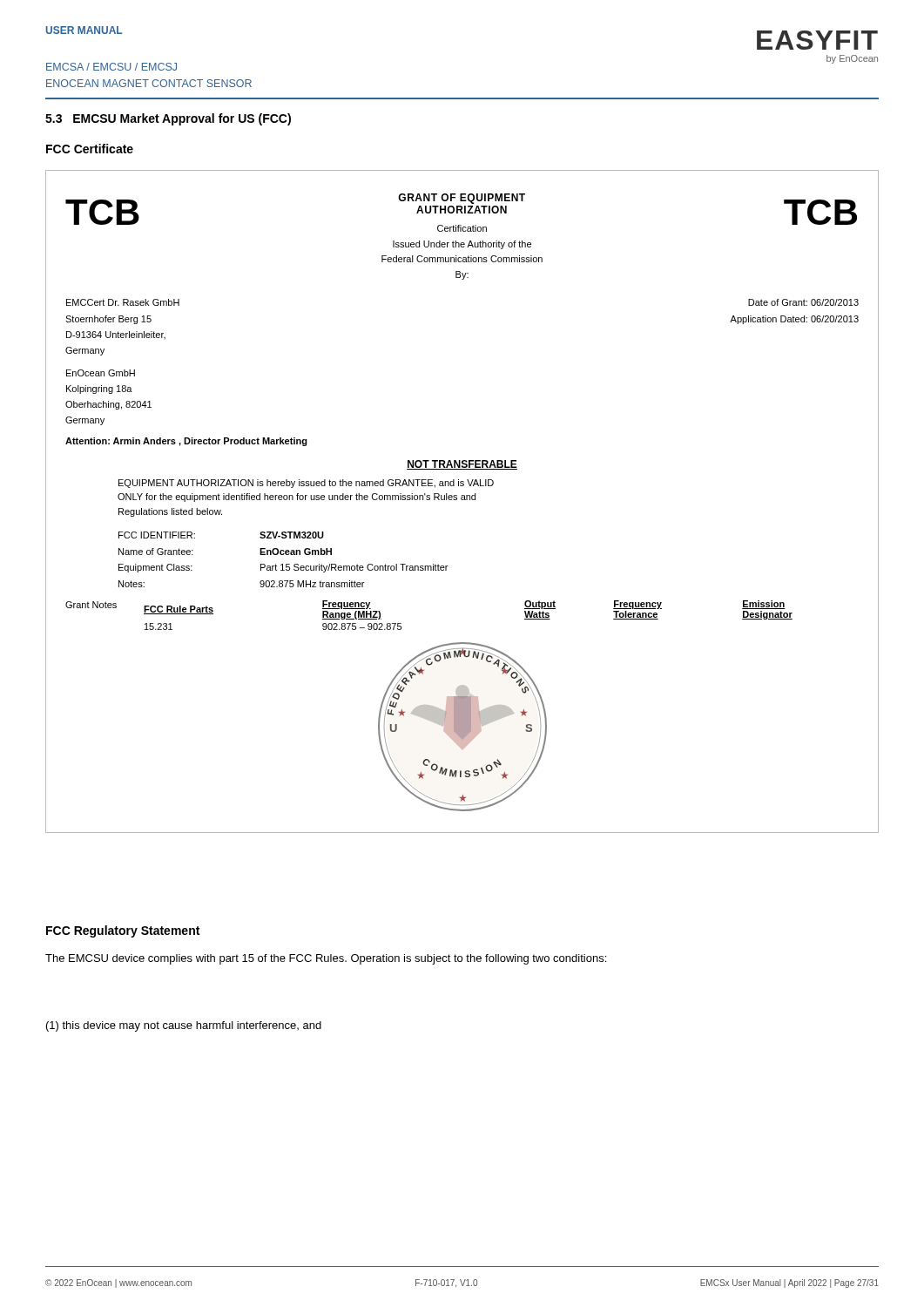Image resolution: width=924 pixels, height=1307 pixels.
Task: Find the logo
Action: [x=817, y=44]
